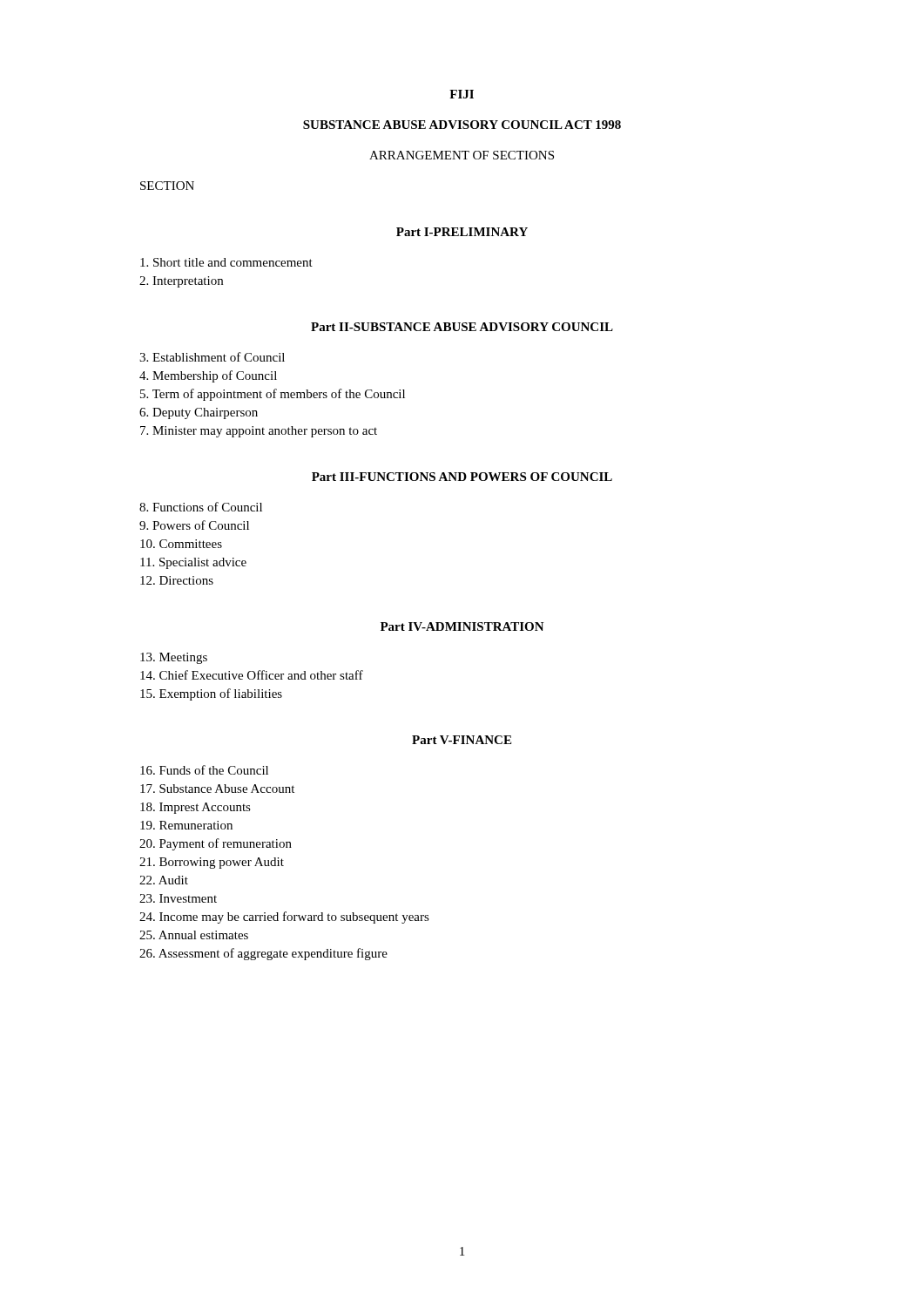Click on the block starting "19. Remuneration"

click(186, 825)
